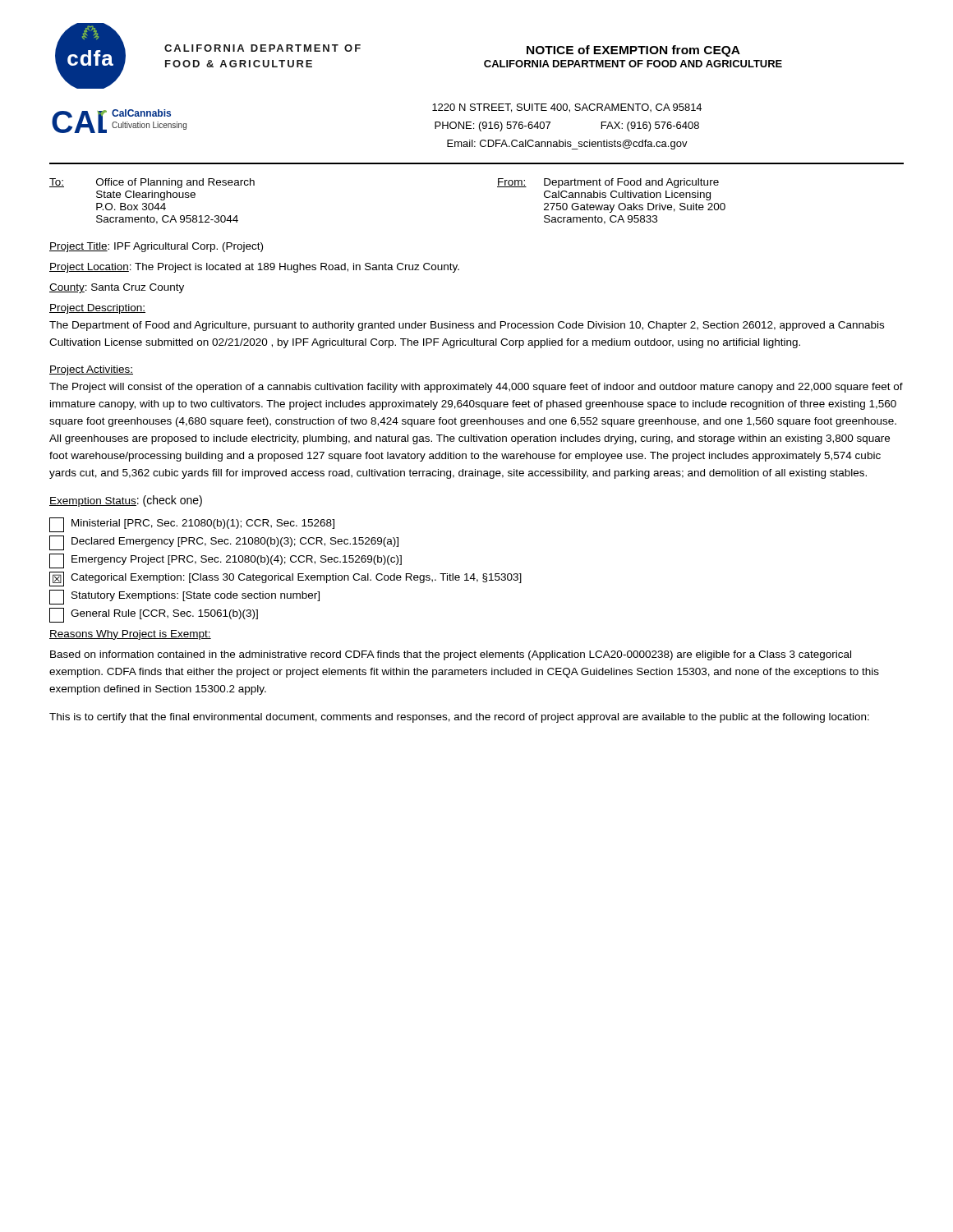Viewport: 953px width, 1232px height.
Task: Where is the passage that starts "Project Location: The Project is located at"?
Action: (x=255, y=267)
